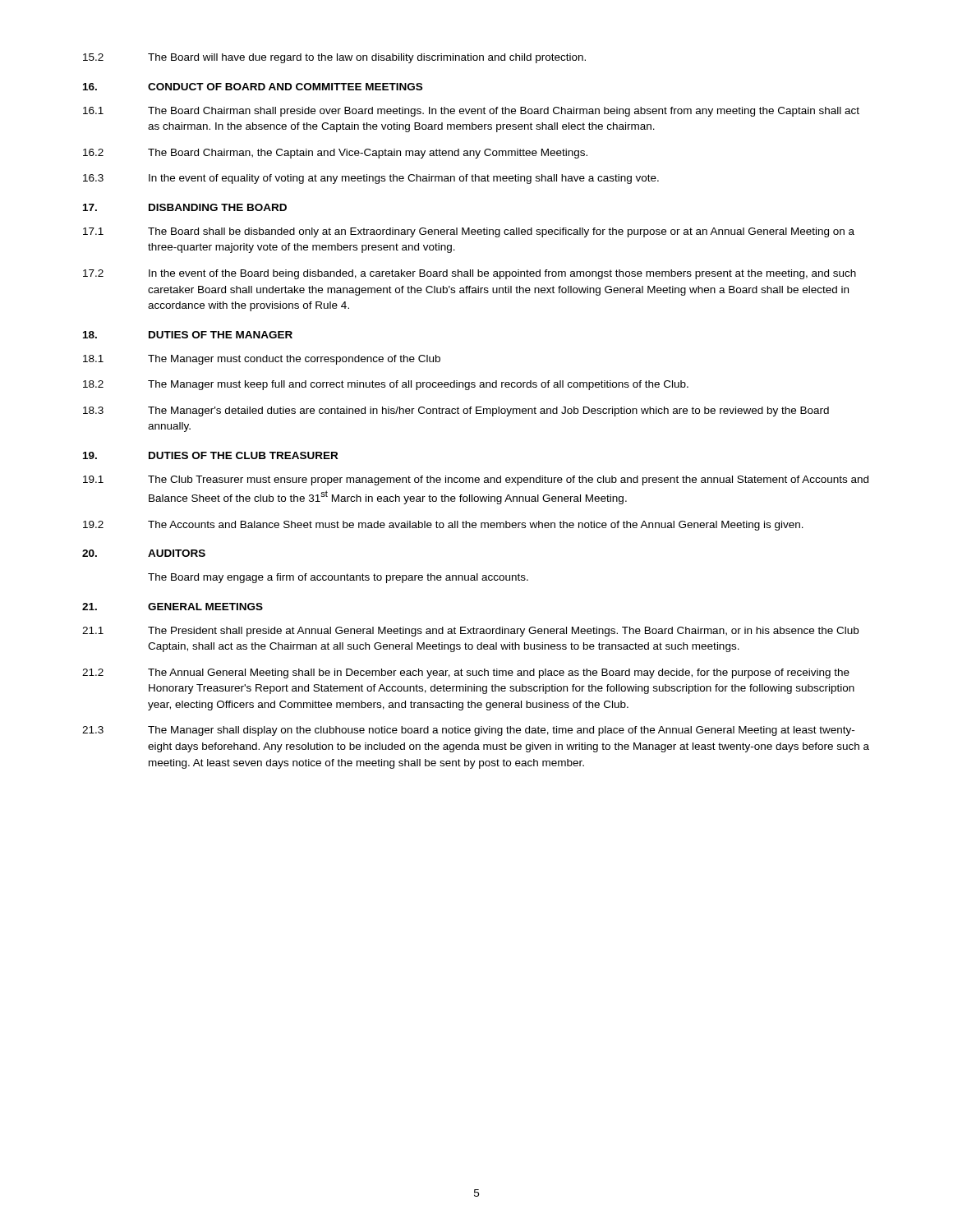Point to the text block starting "18.2 The Manager must keep full and correct"

click(476, 384)
